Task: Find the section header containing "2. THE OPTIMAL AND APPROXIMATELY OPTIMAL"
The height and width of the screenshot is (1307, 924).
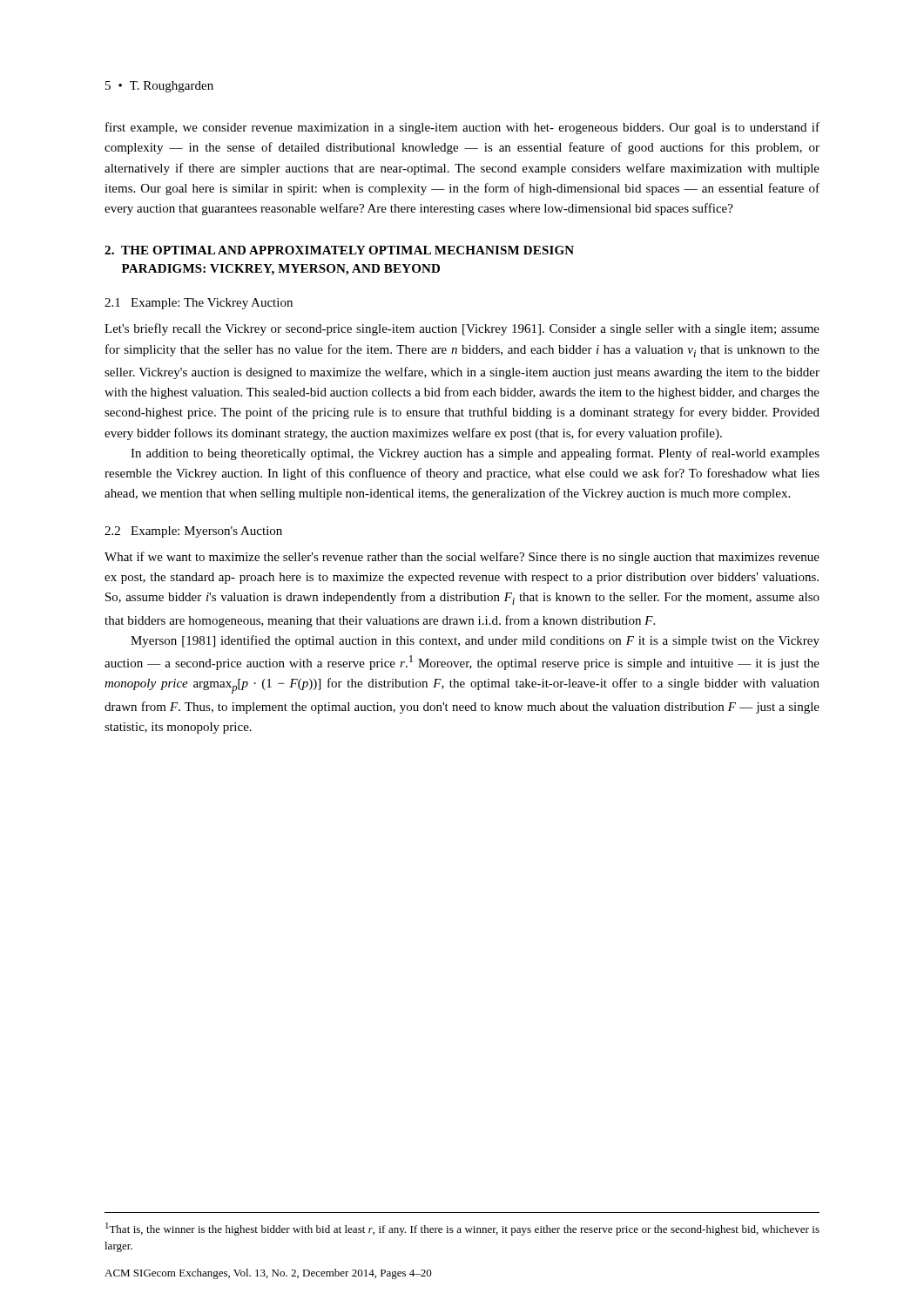Action: pyautogui.click(x=339, y=259)
